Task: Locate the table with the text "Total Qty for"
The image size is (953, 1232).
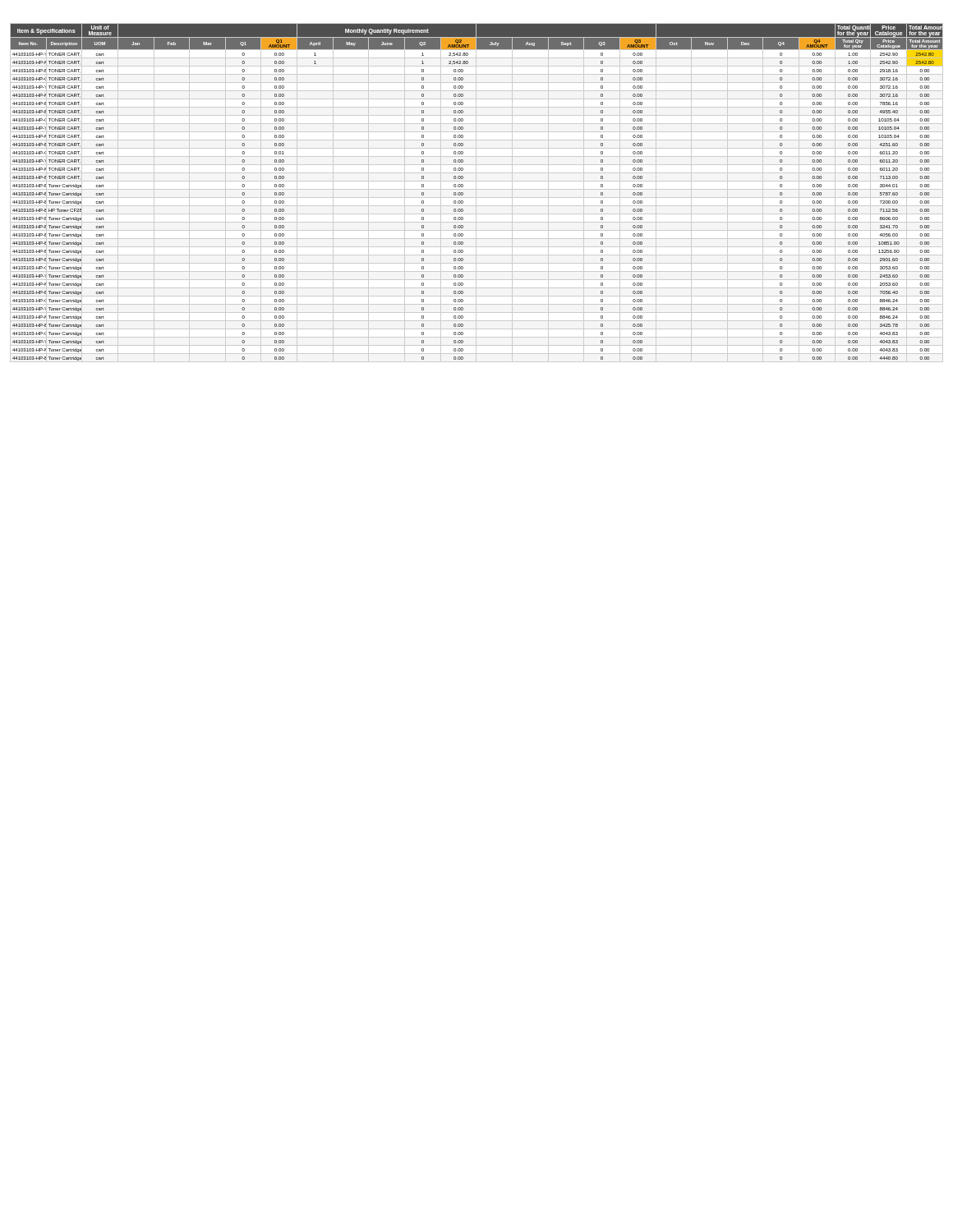Action: pos(476,193)
